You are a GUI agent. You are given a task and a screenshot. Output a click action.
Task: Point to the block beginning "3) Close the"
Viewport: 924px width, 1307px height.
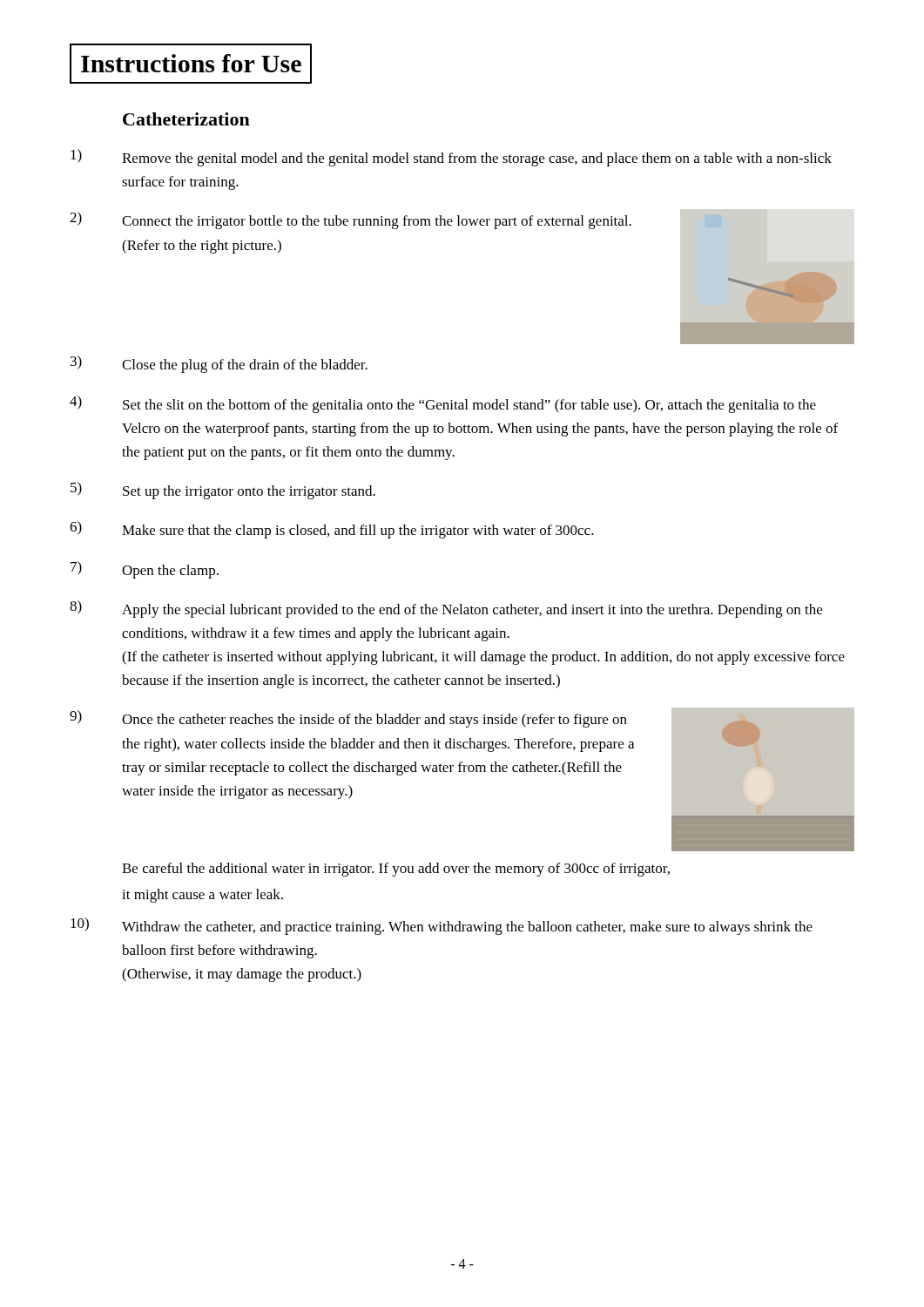coord(219,364)
